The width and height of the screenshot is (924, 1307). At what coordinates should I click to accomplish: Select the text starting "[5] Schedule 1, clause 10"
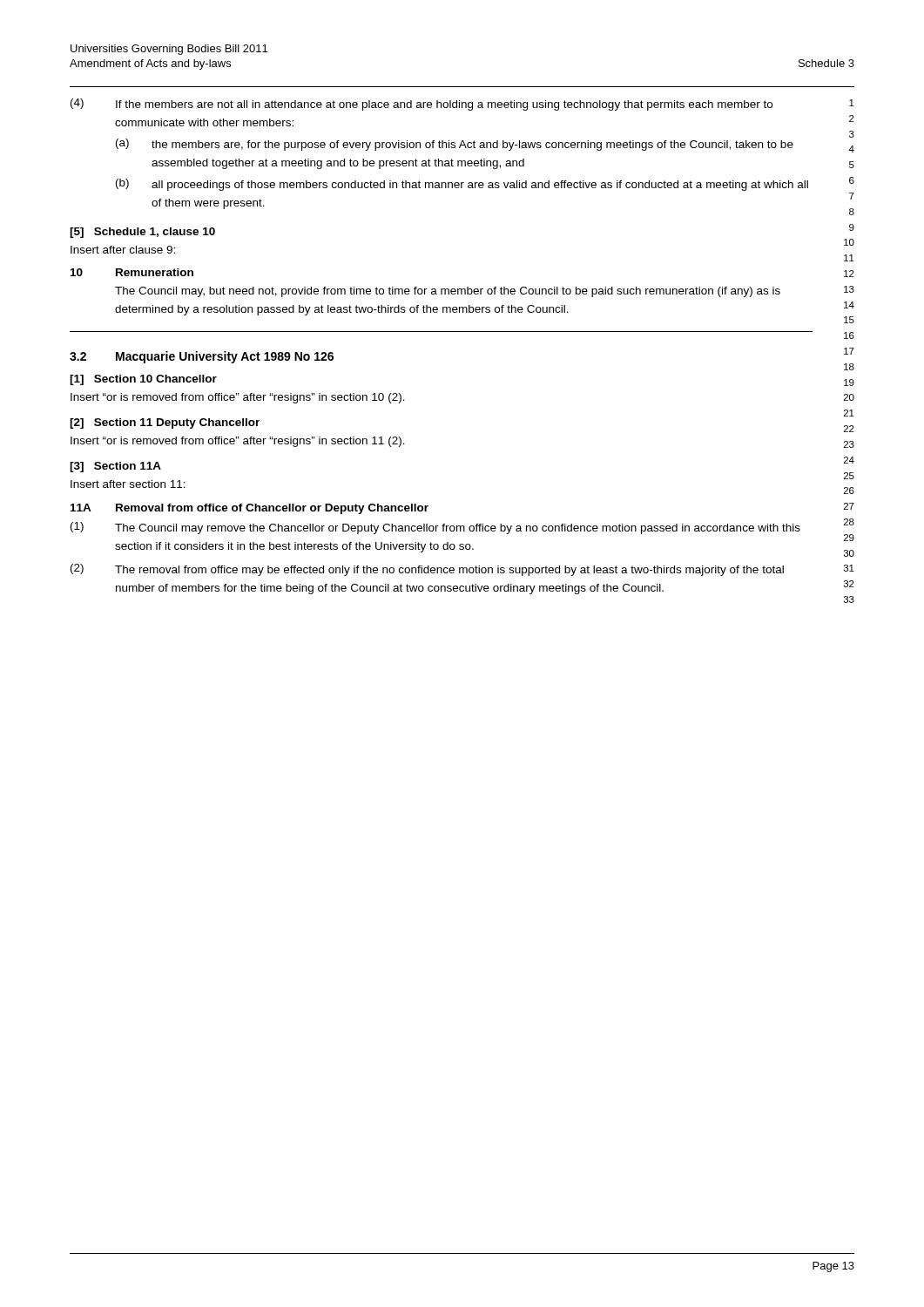point(143,231)
